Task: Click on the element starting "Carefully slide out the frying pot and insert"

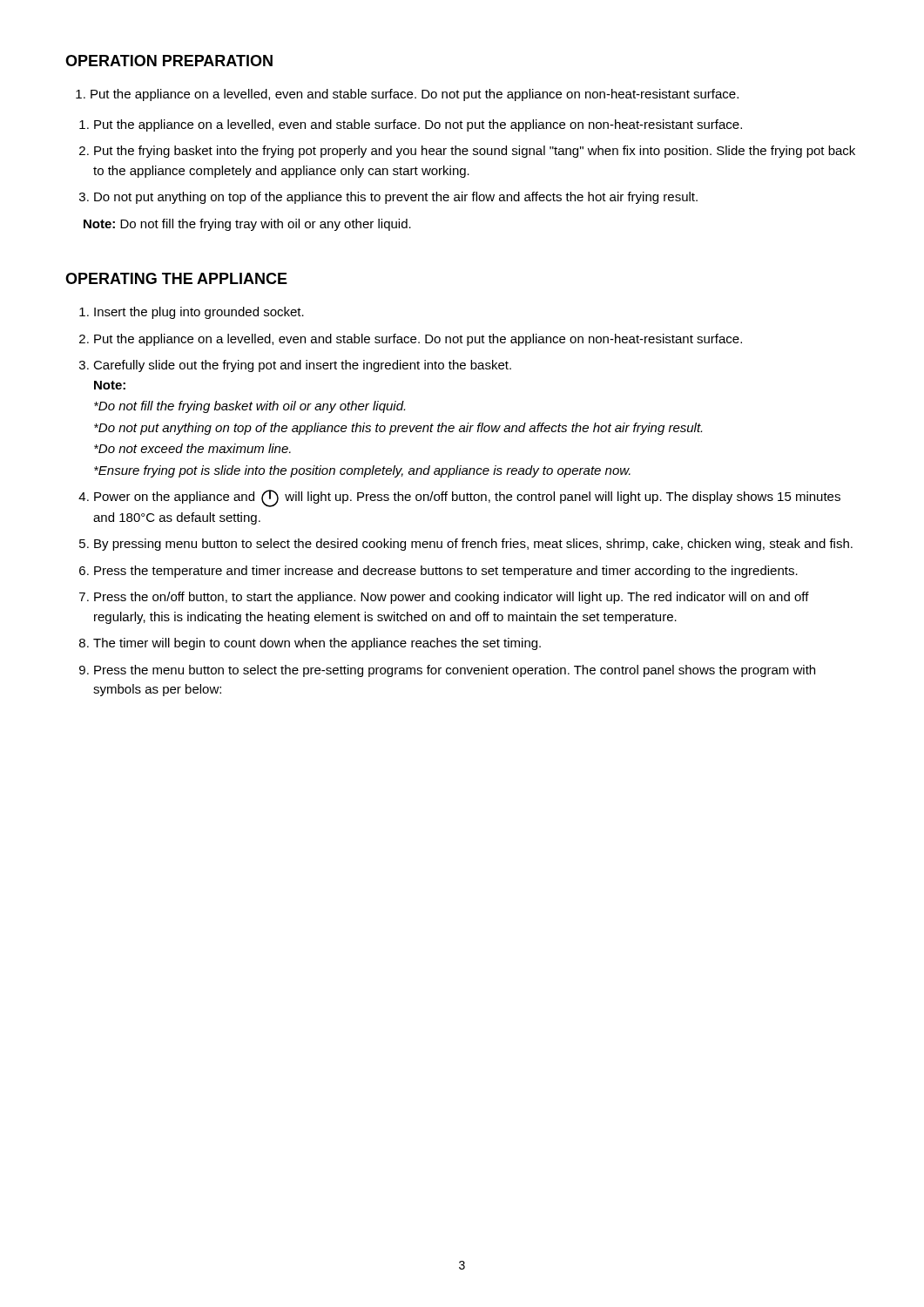Action: pyautogui.click(x=476, y=419)
